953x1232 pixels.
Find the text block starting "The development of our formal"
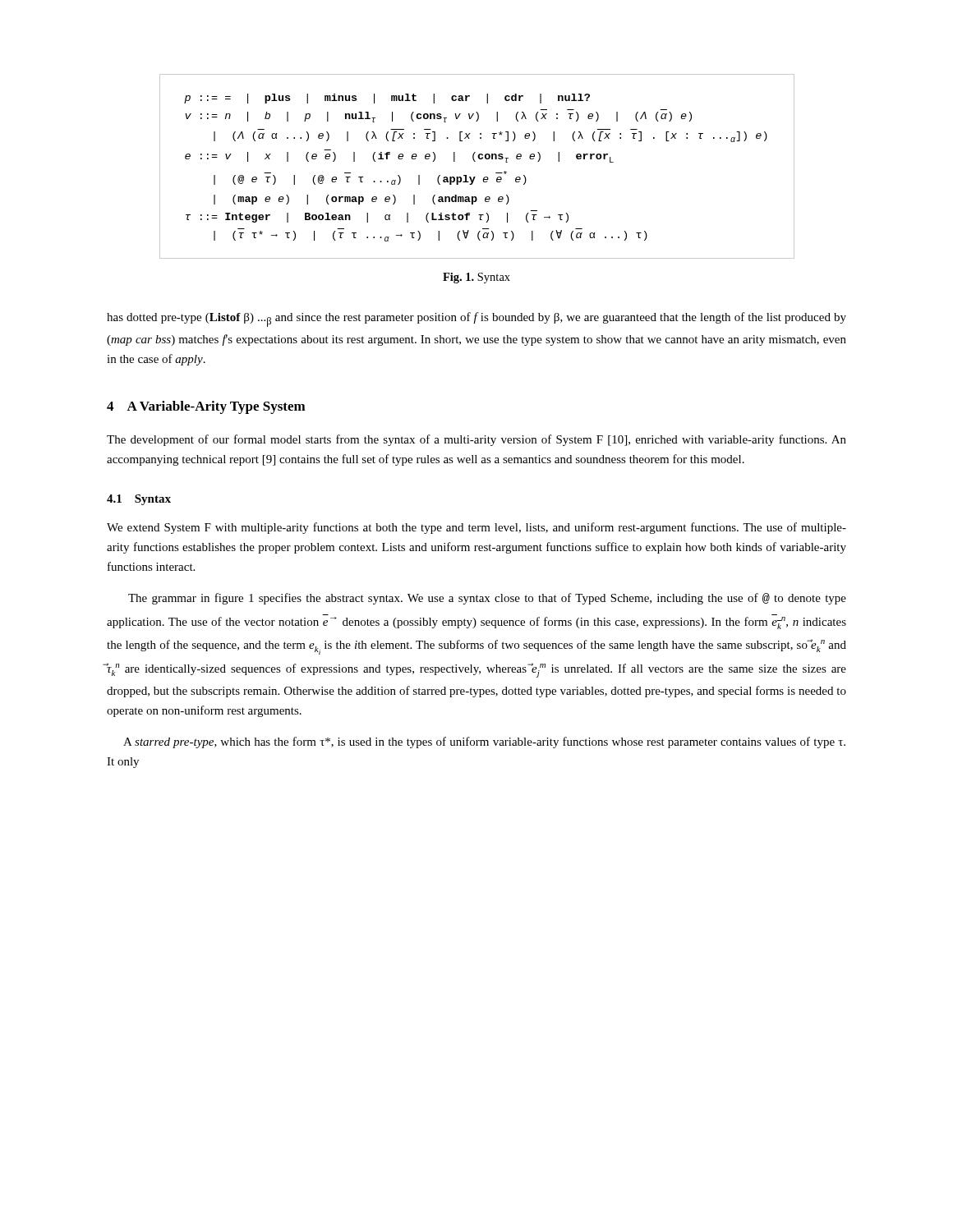pos(476,449)
